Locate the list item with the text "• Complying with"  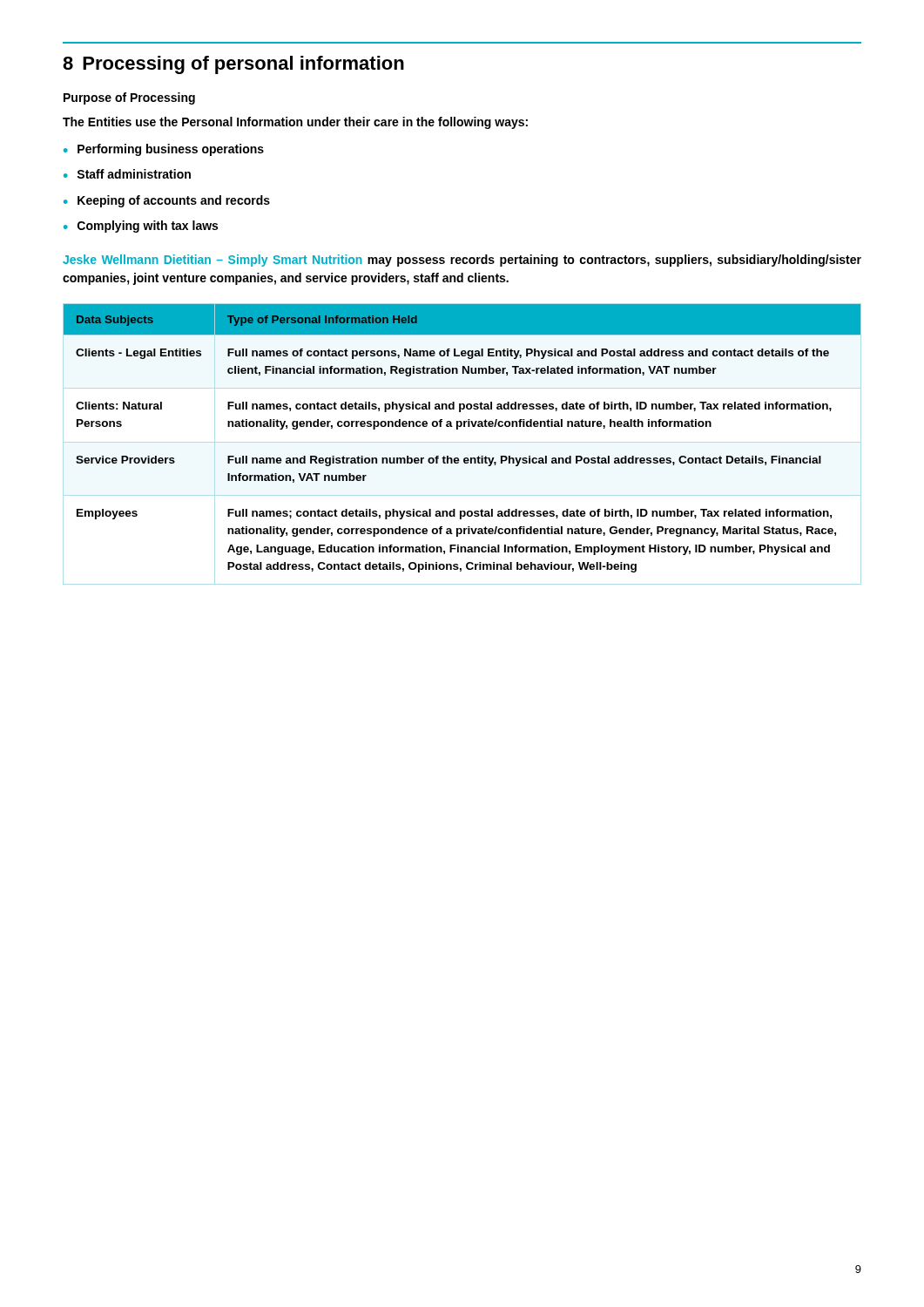tap(141, 228)
